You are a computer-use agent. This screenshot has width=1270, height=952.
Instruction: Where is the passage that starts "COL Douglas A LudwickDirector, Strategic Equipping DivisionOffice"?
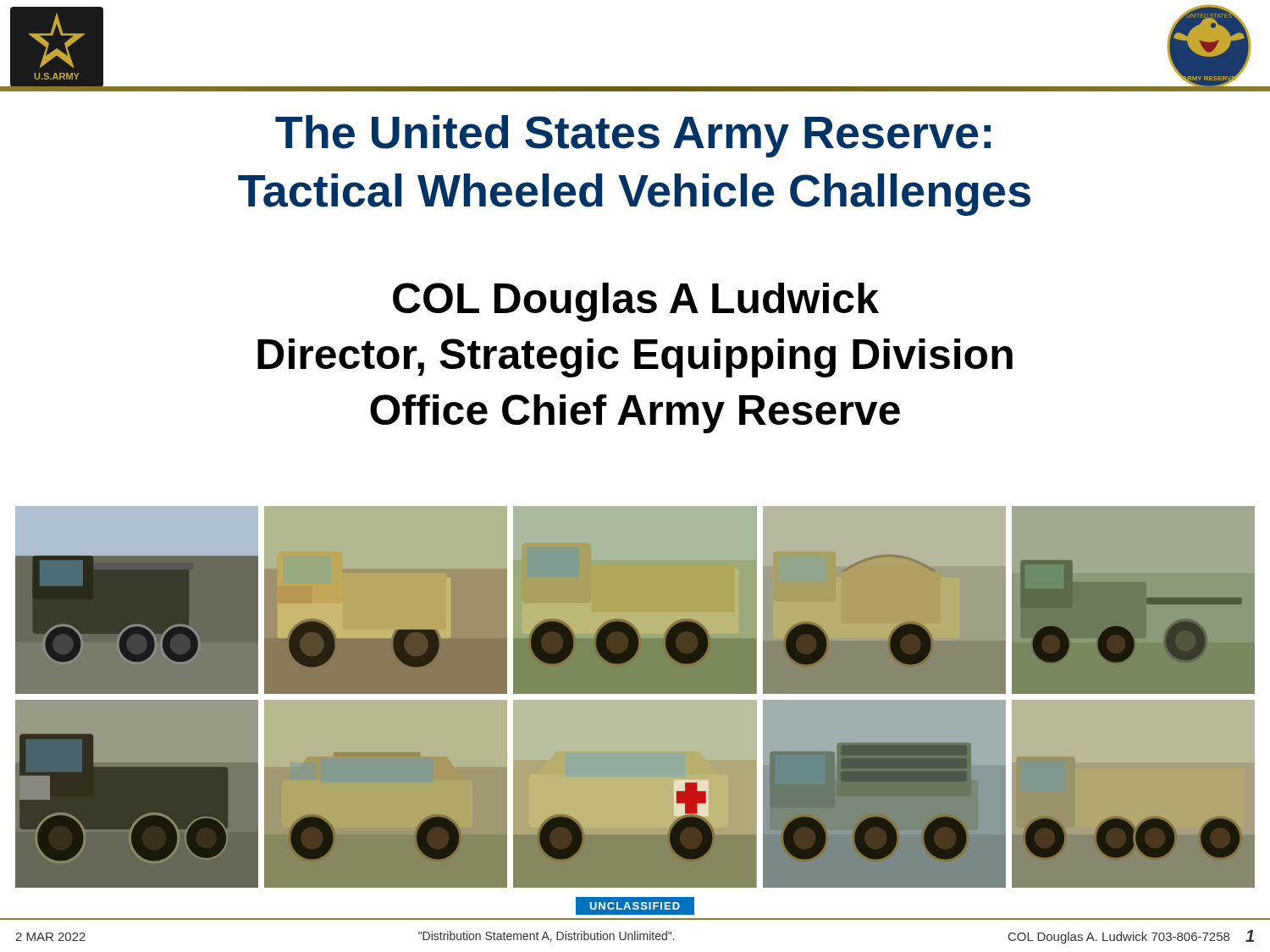tap(635, 355)
